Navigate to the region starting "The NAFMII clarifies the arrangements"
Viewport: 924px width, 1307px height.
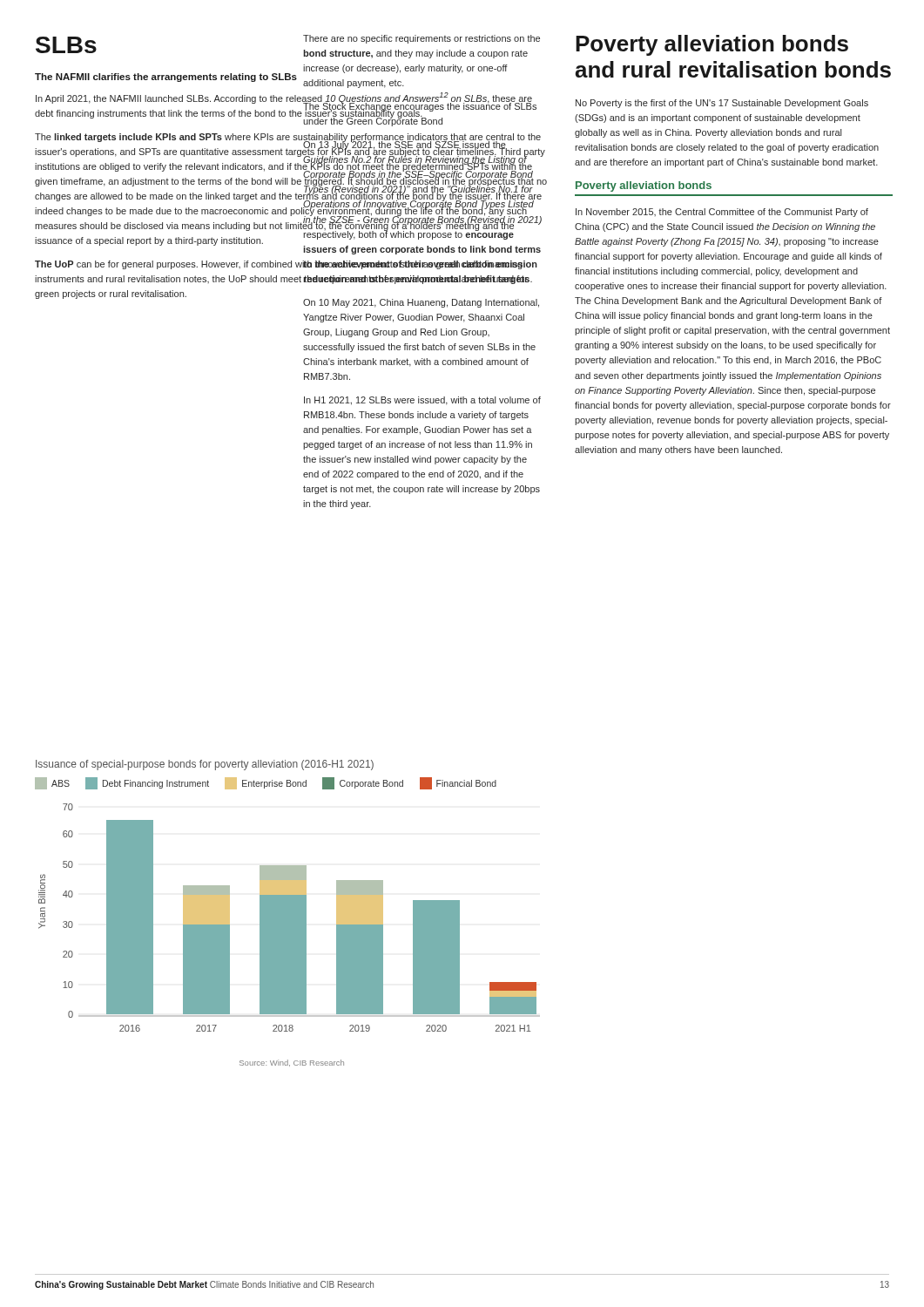tap(166, 77)
